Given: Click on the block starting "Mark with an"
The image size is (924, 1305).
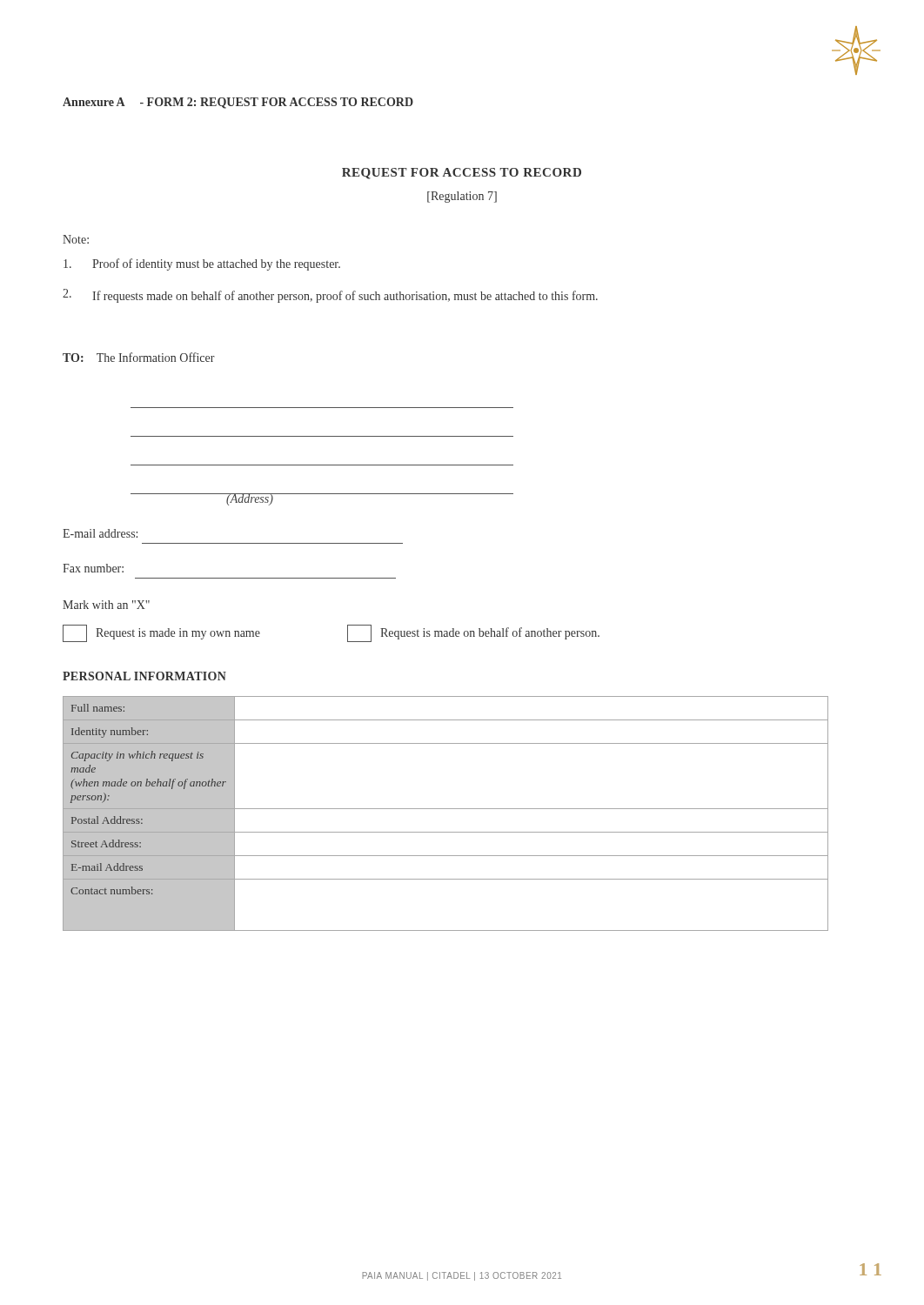Looking at the screenshot, I should 106,605.
